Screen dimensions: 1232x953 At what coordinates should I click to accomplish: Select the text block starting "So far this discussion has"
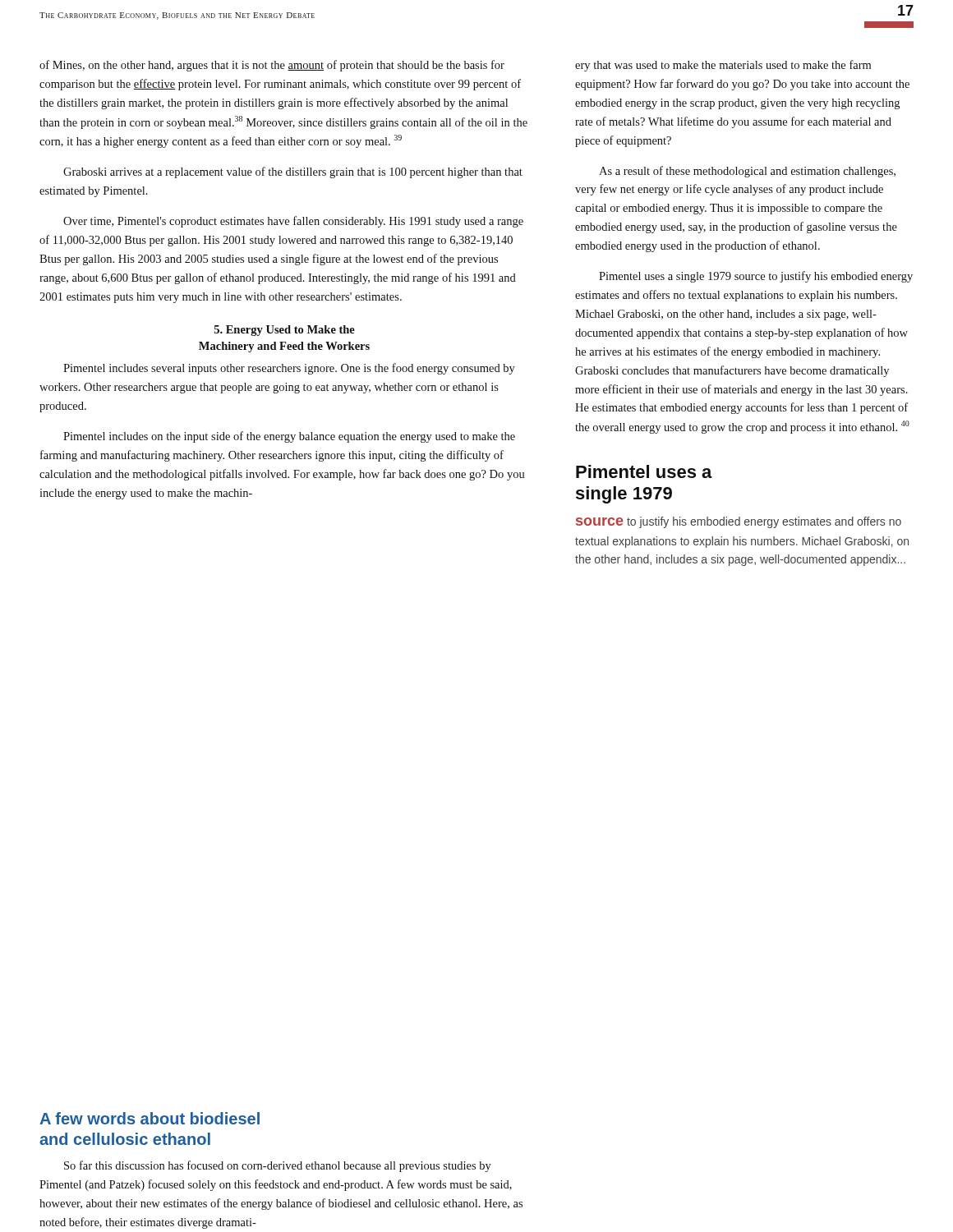(x=281, y=1194)
